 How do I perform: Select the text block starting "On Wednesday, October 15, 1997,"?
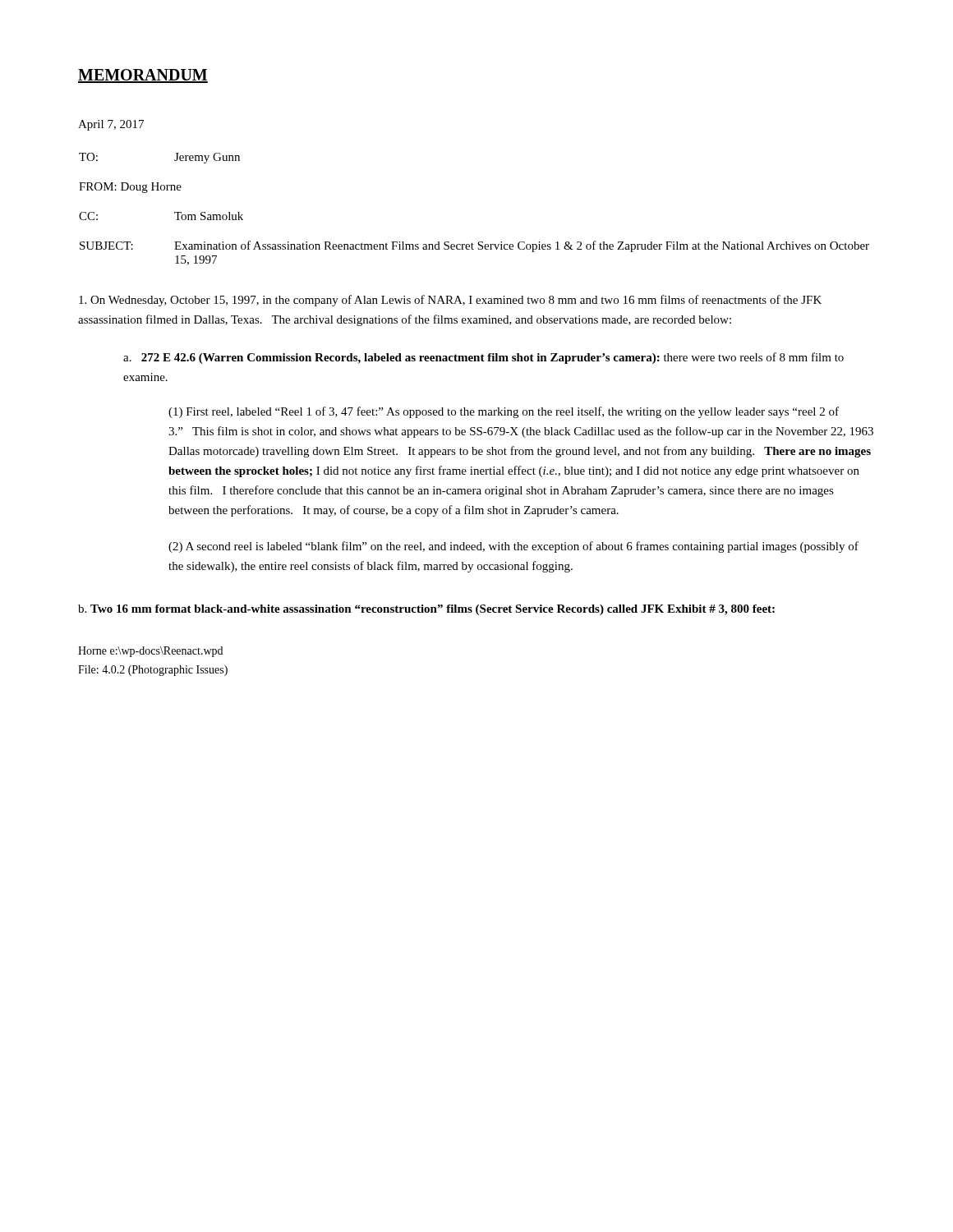click(450, 310)
